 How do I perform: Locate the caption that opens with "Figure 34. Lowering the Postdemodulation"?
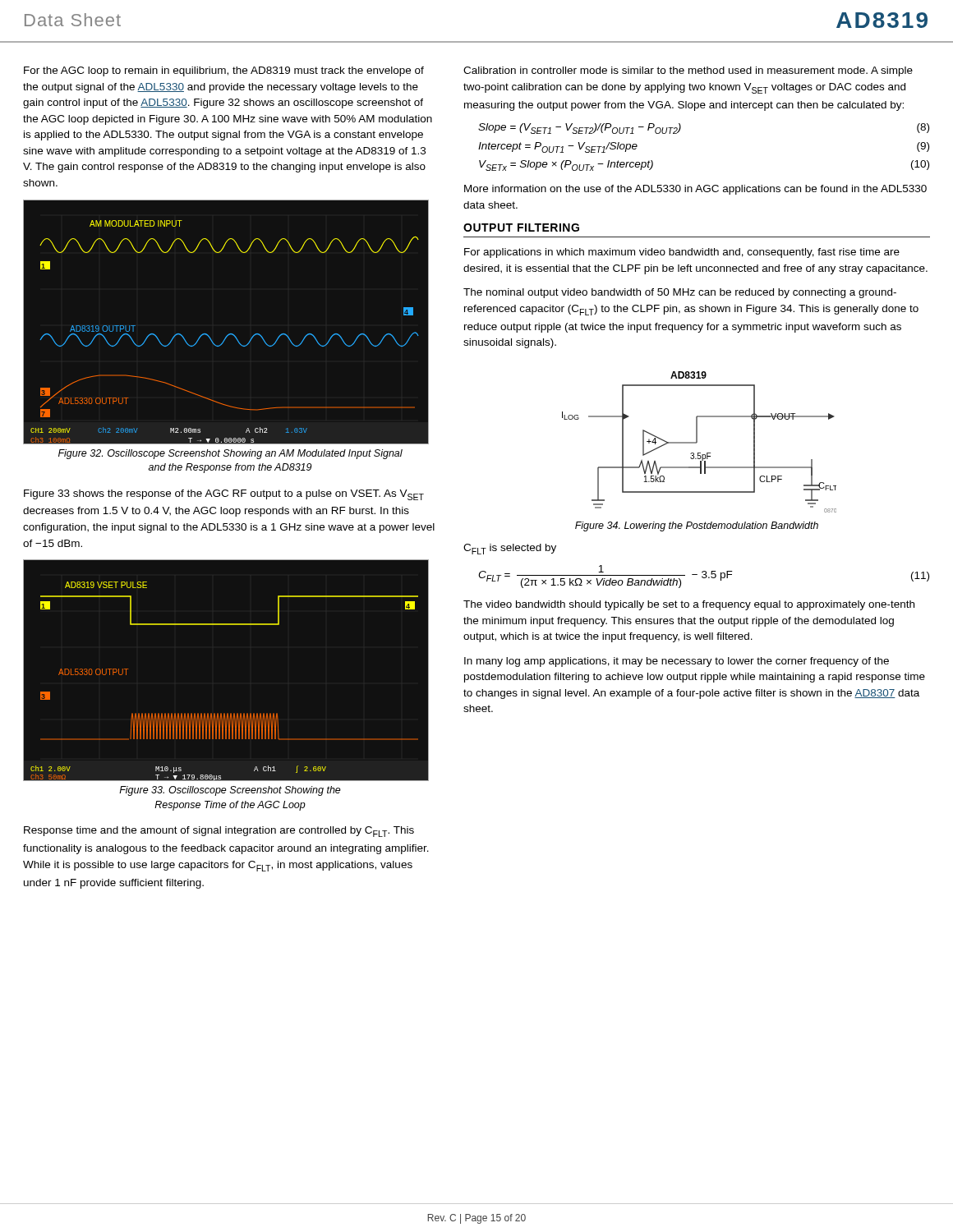click(697, 526)
